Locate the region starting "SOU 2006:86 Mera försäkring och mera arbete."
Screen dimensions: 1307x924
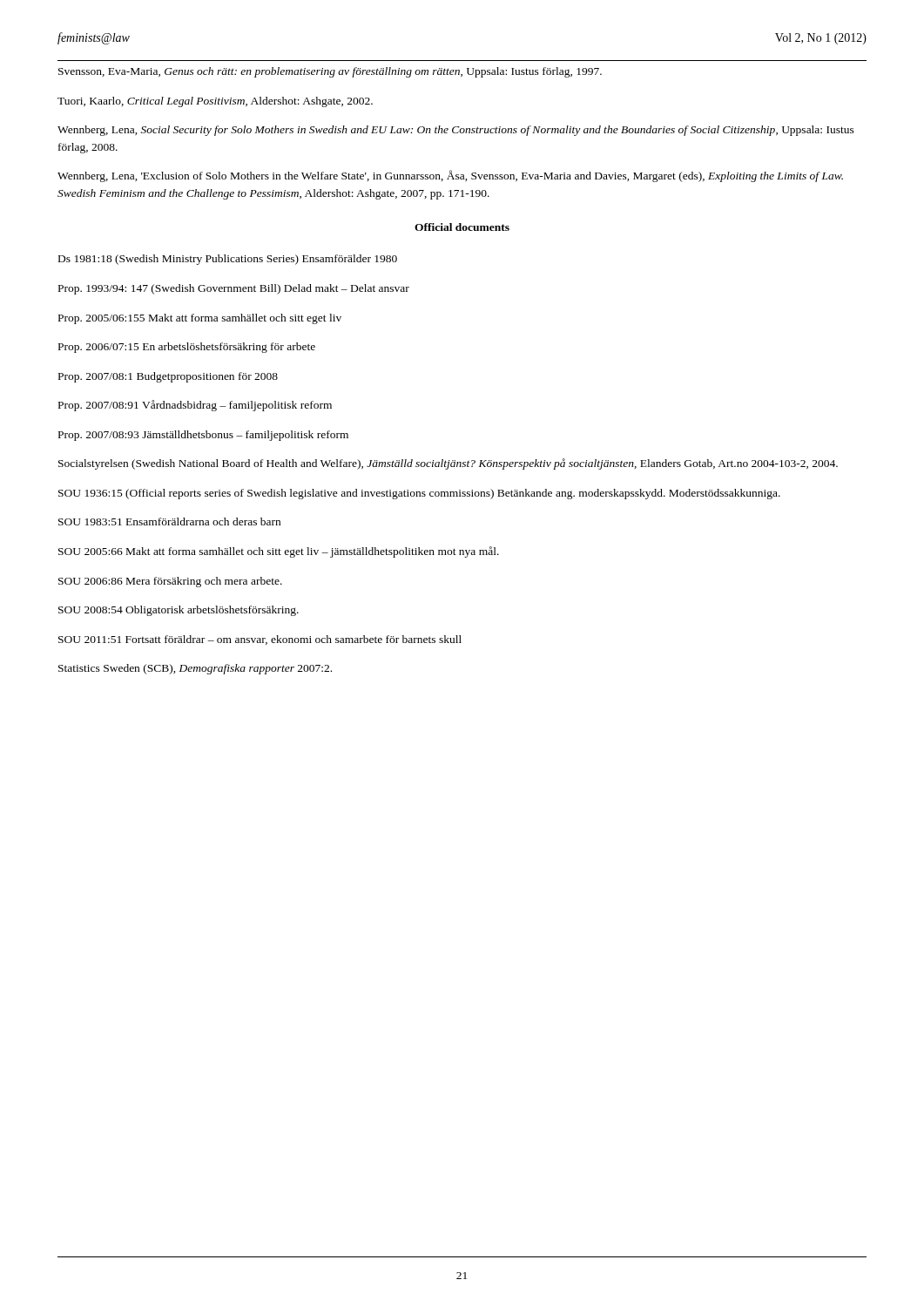170,580
